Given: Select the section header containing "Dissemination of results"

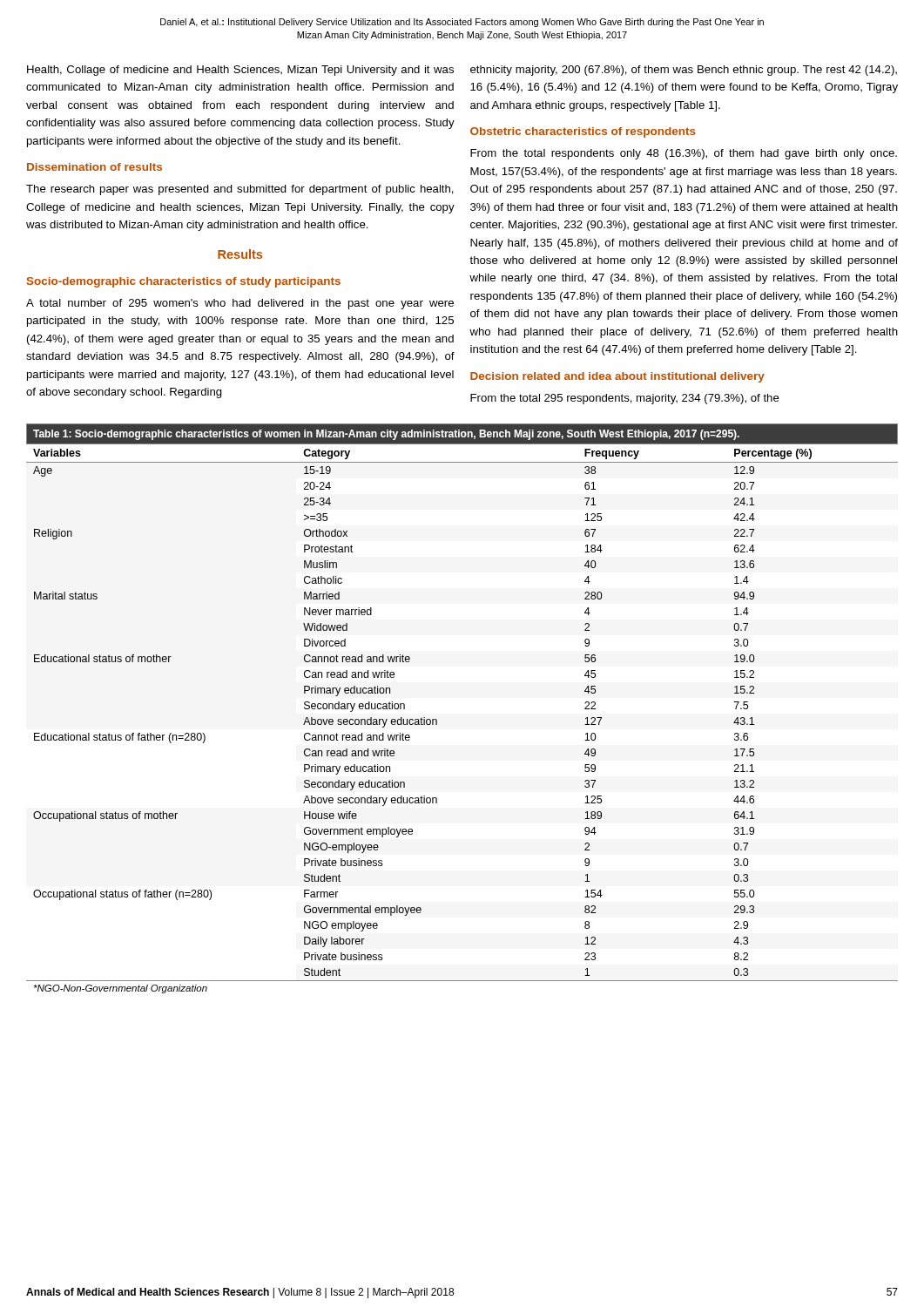Looking at the screenshot, I should coord(94,167).
